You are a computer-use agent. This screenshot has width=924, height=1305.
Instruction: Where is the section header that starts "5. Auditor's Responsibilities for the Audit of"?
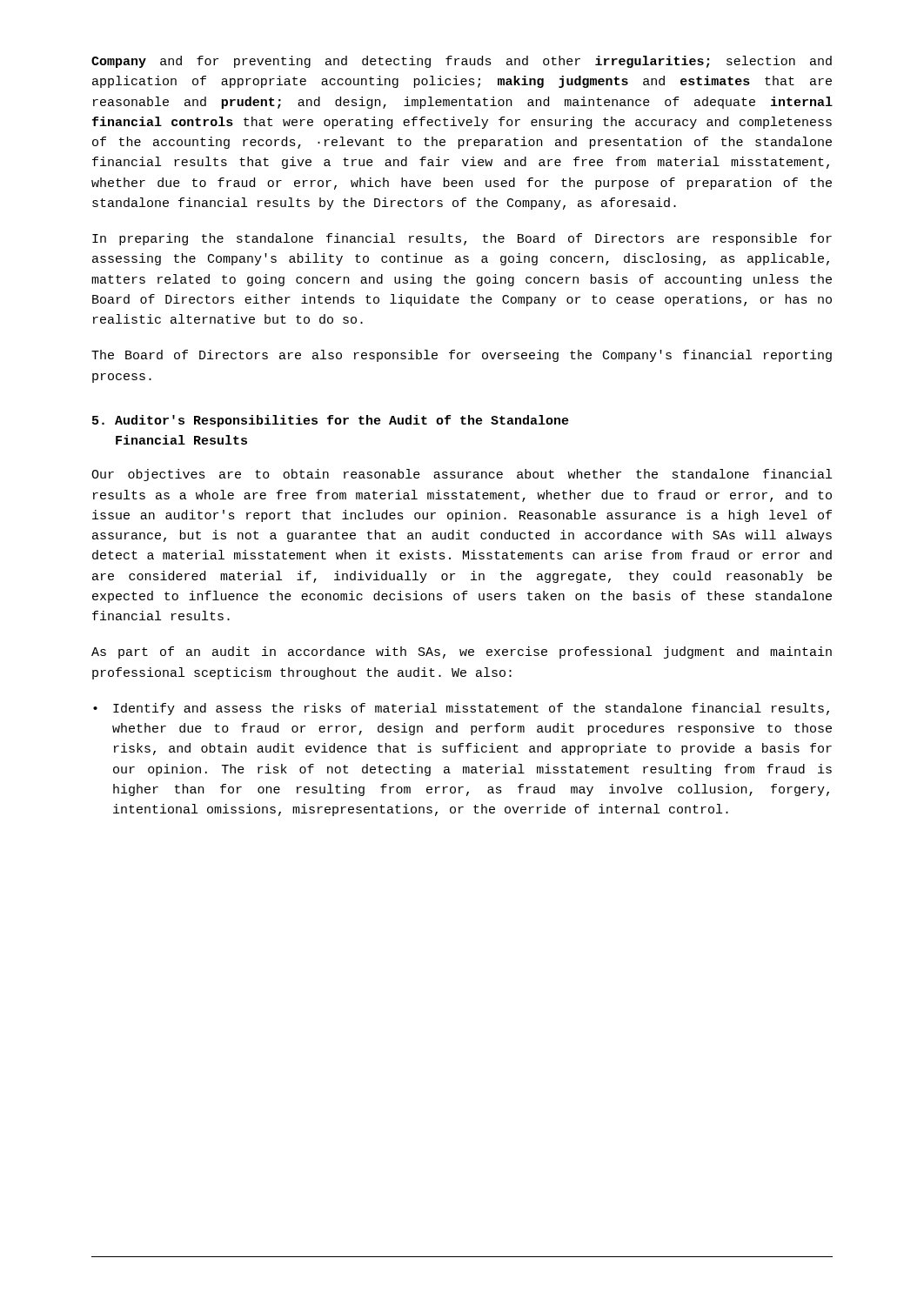pyautogui.click(x=330, y=431)
